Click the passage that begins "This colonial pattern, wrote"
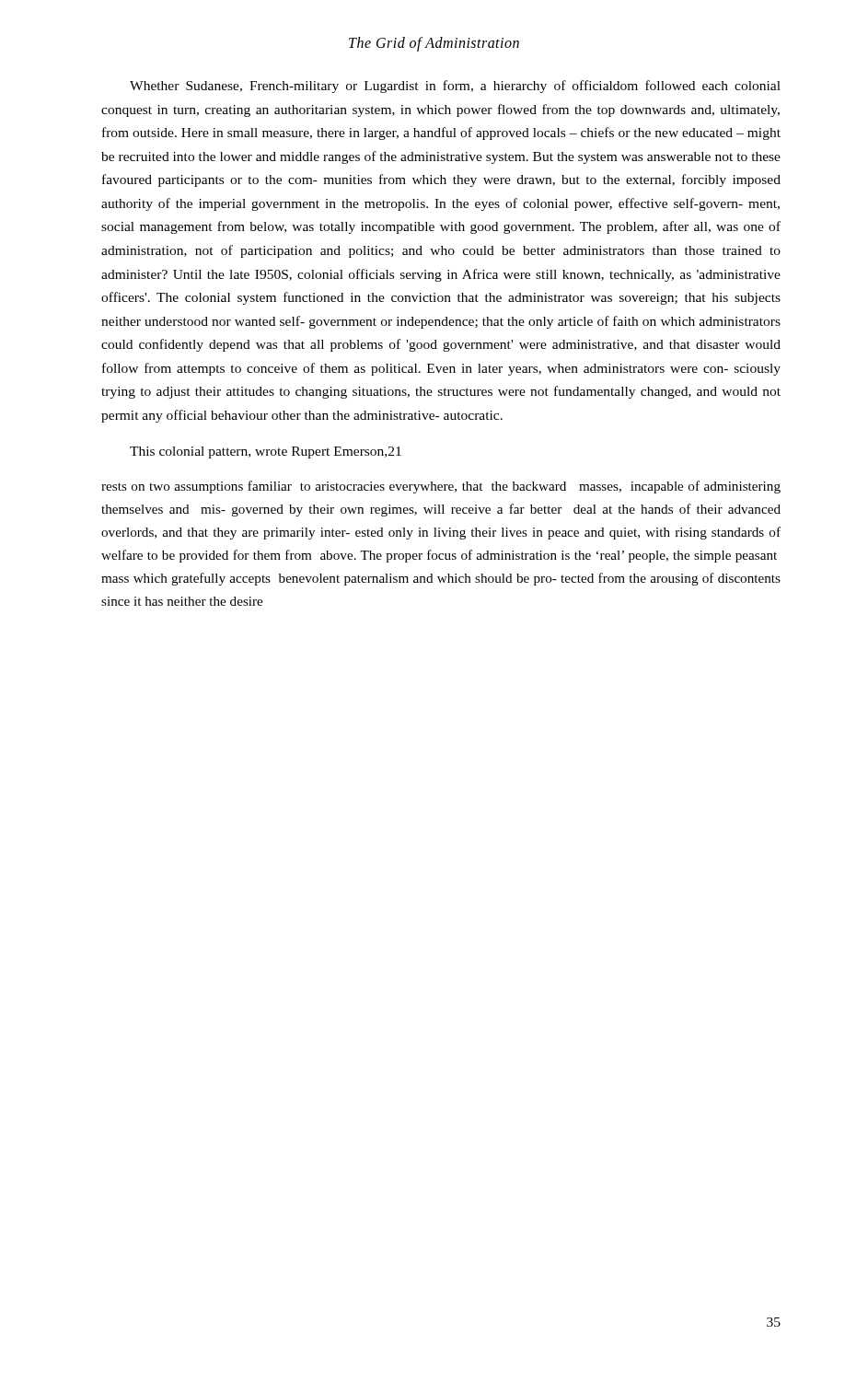The image size is (868, 1381). click(x=266, y=451)
